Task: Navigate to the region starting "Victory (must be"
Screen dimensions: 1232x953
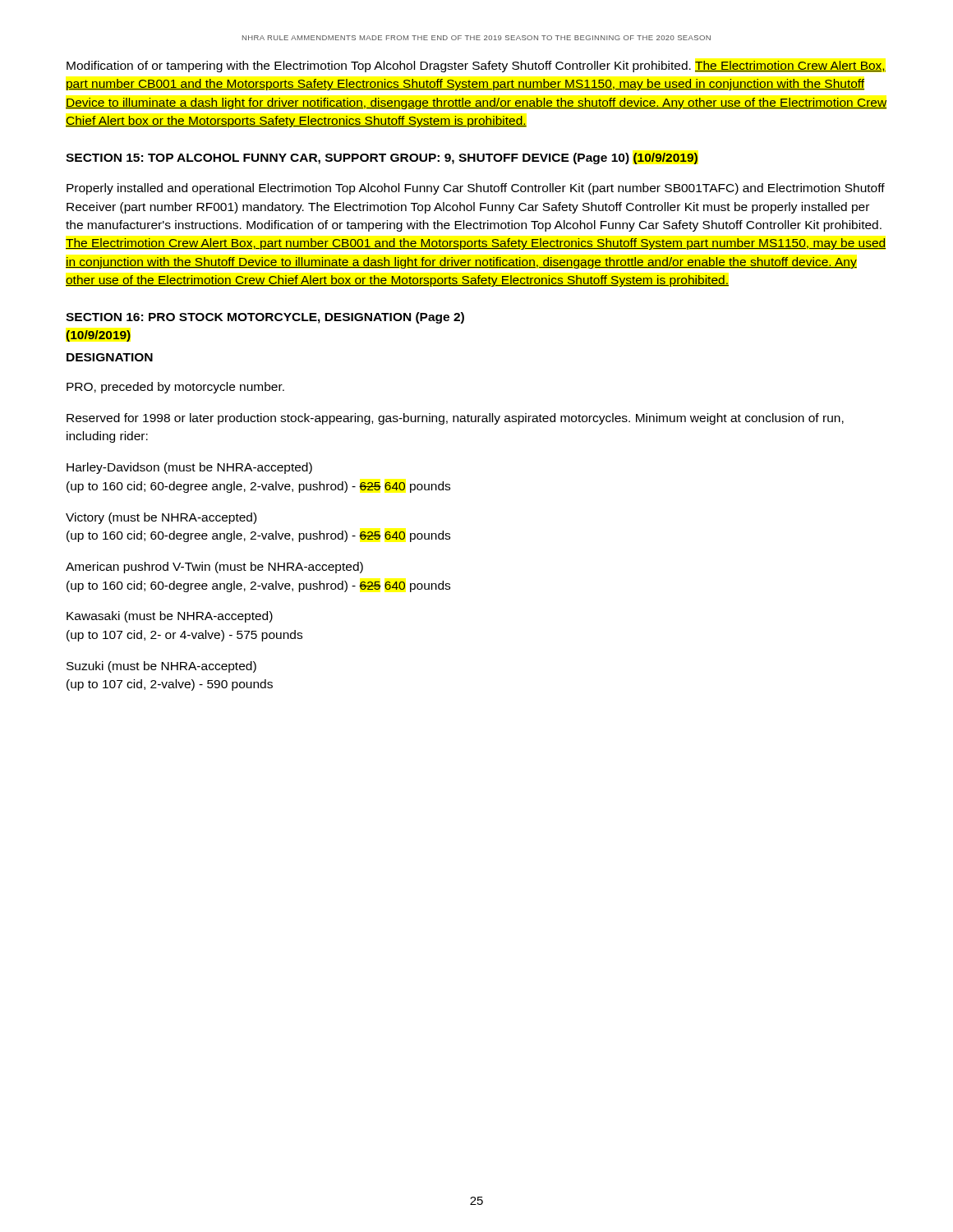Action: [161, 518]
